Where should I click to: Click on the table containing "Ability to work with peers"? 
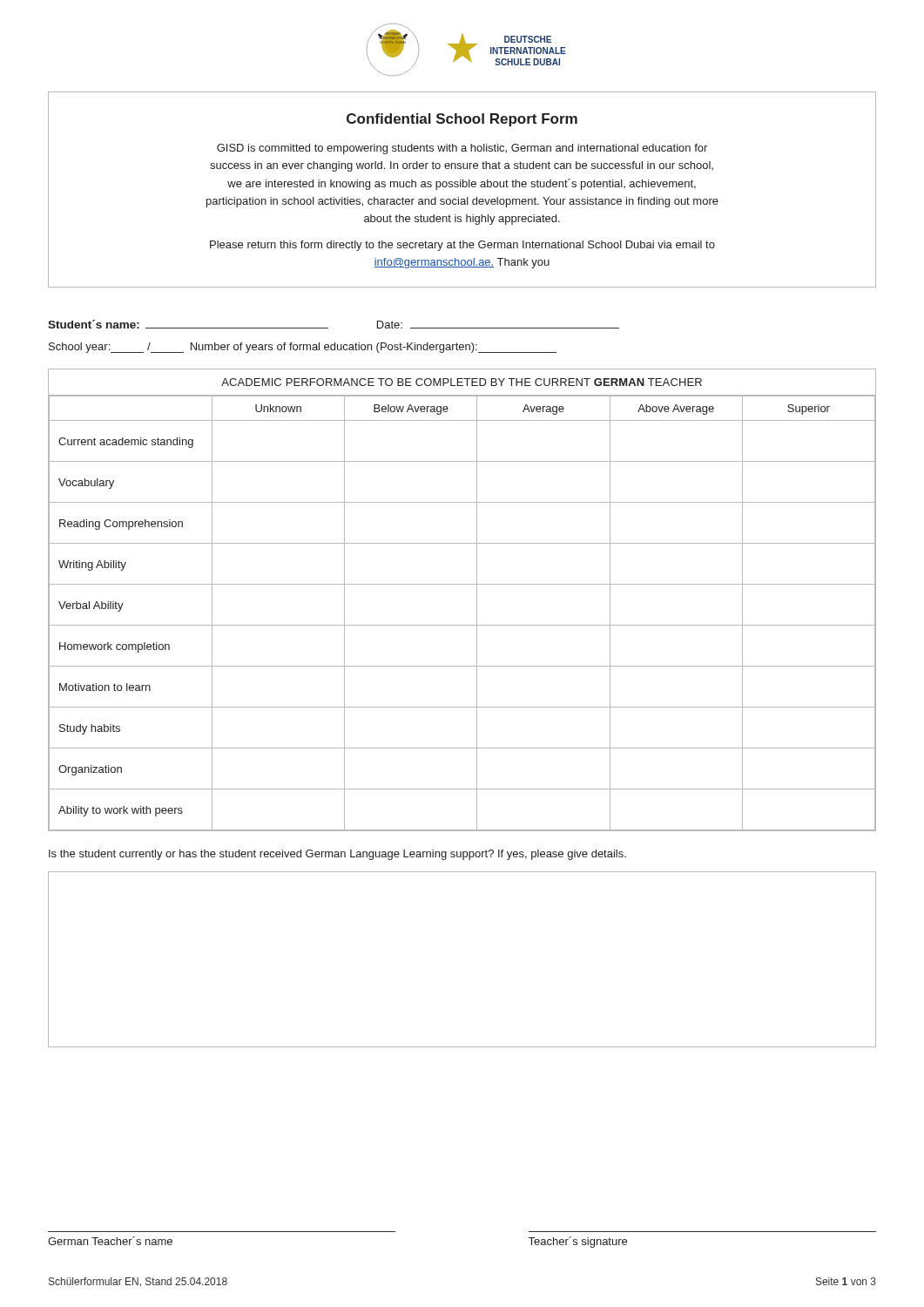coord(462,600)
